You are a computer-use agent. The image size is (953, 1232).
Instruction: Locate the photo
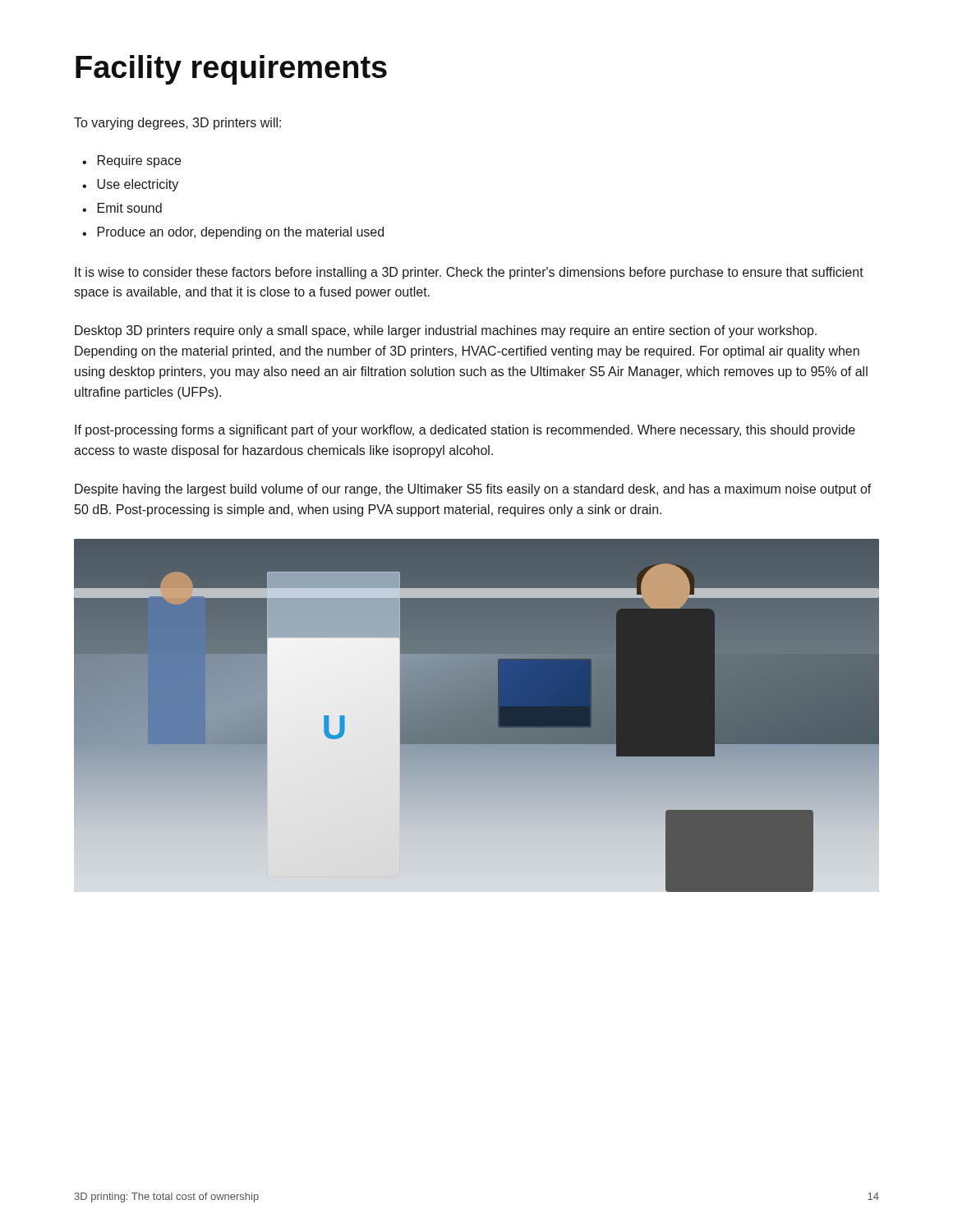(x=476, y=715)
